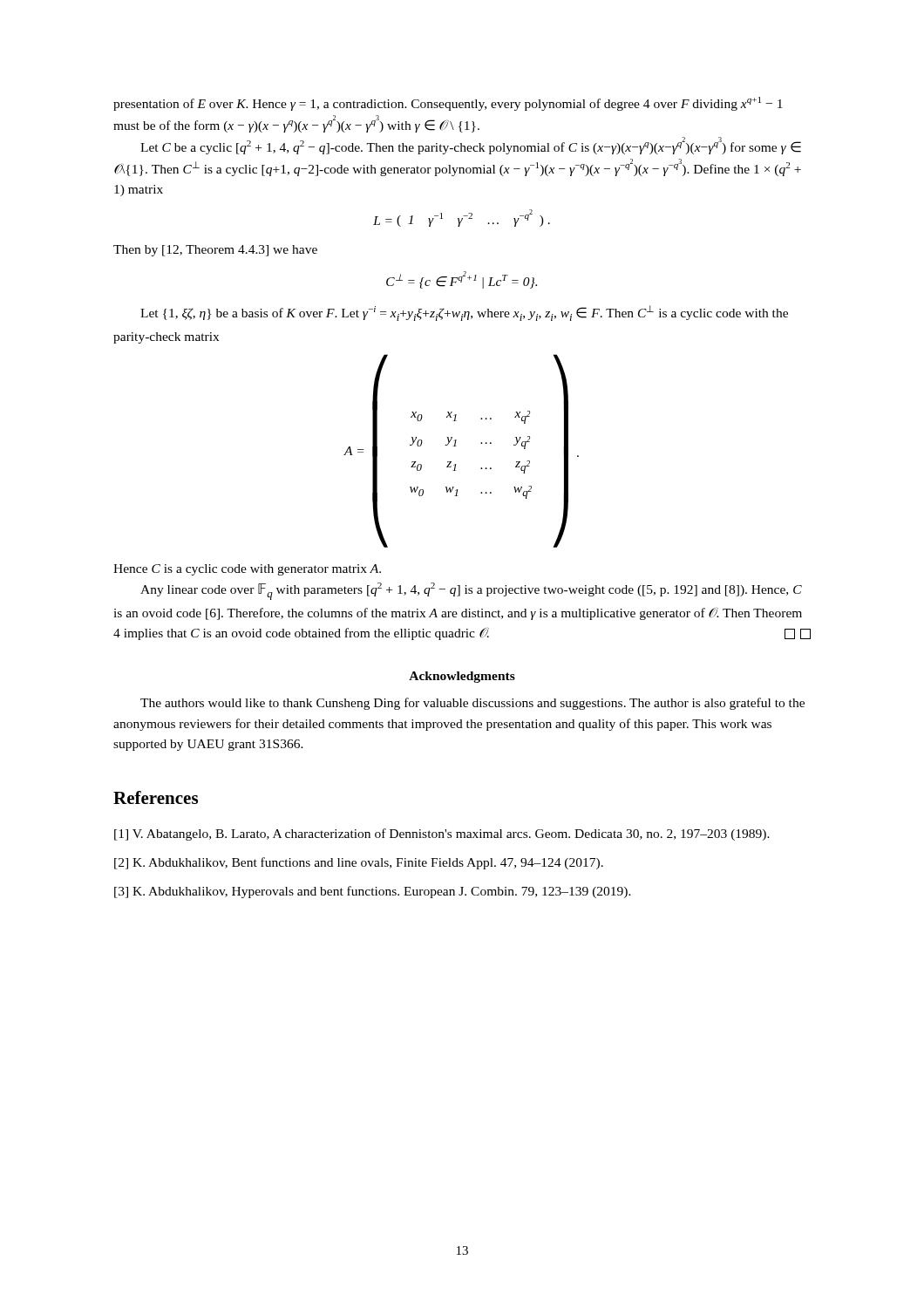This screenshot has height=1308, width=924.
Task: Select the text block containing "The authors would"
Action: tap(462, 723)
